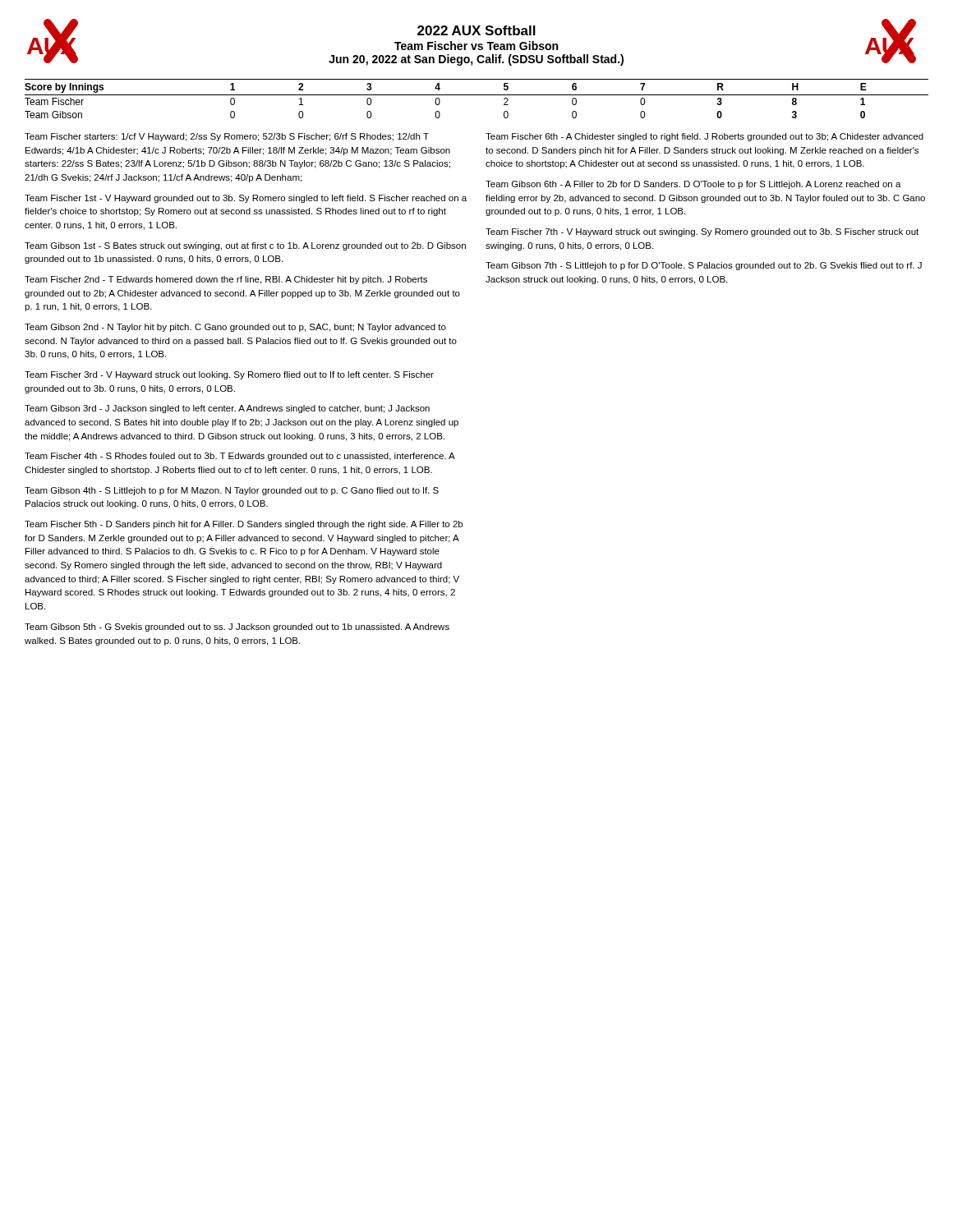
Task: Navigate to the text starting "Team Gibson 5th - G Svekis"
Action: [237, 633]
